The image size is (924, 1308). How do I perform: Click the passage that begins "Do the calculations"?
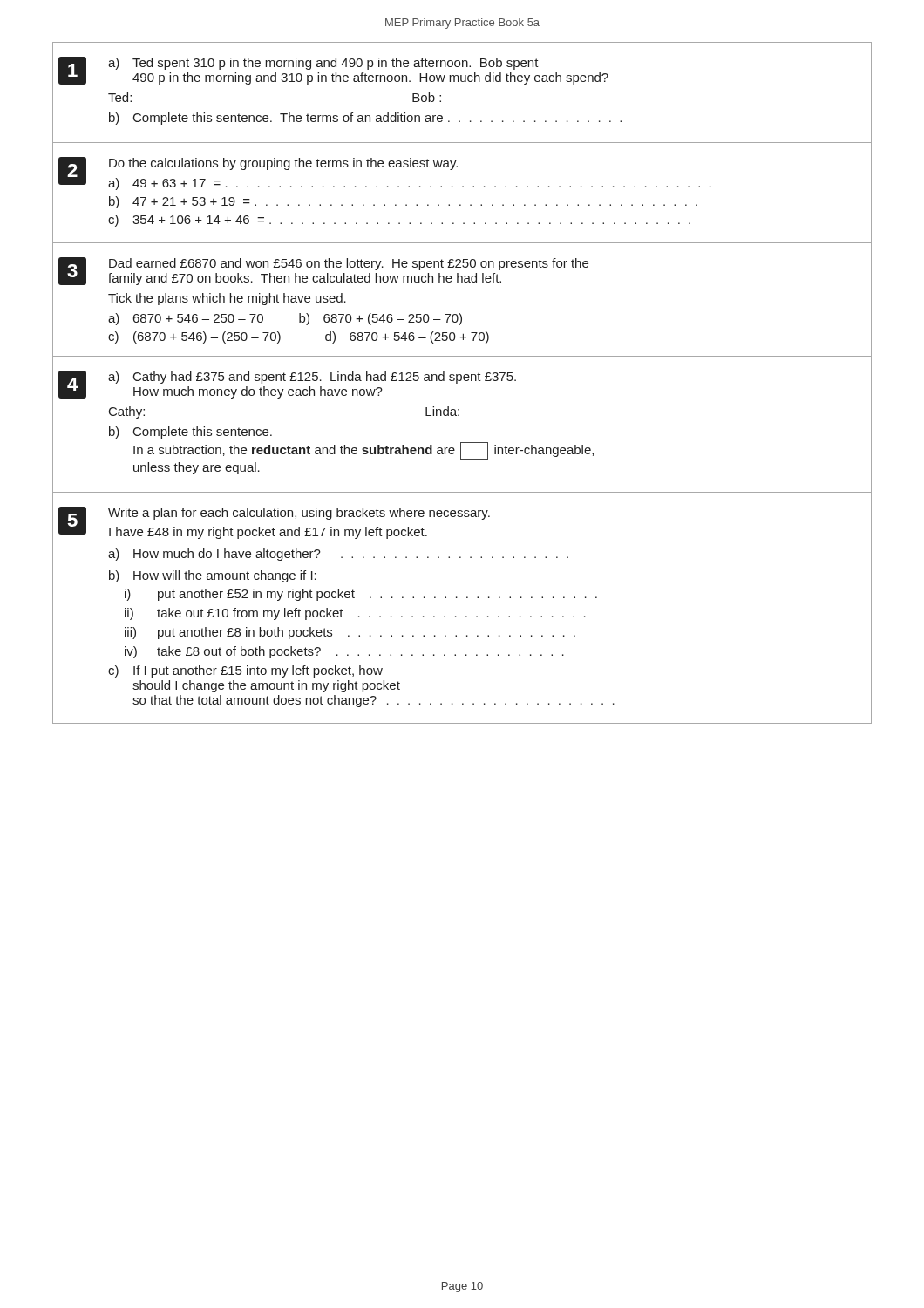tap(482, 191)
